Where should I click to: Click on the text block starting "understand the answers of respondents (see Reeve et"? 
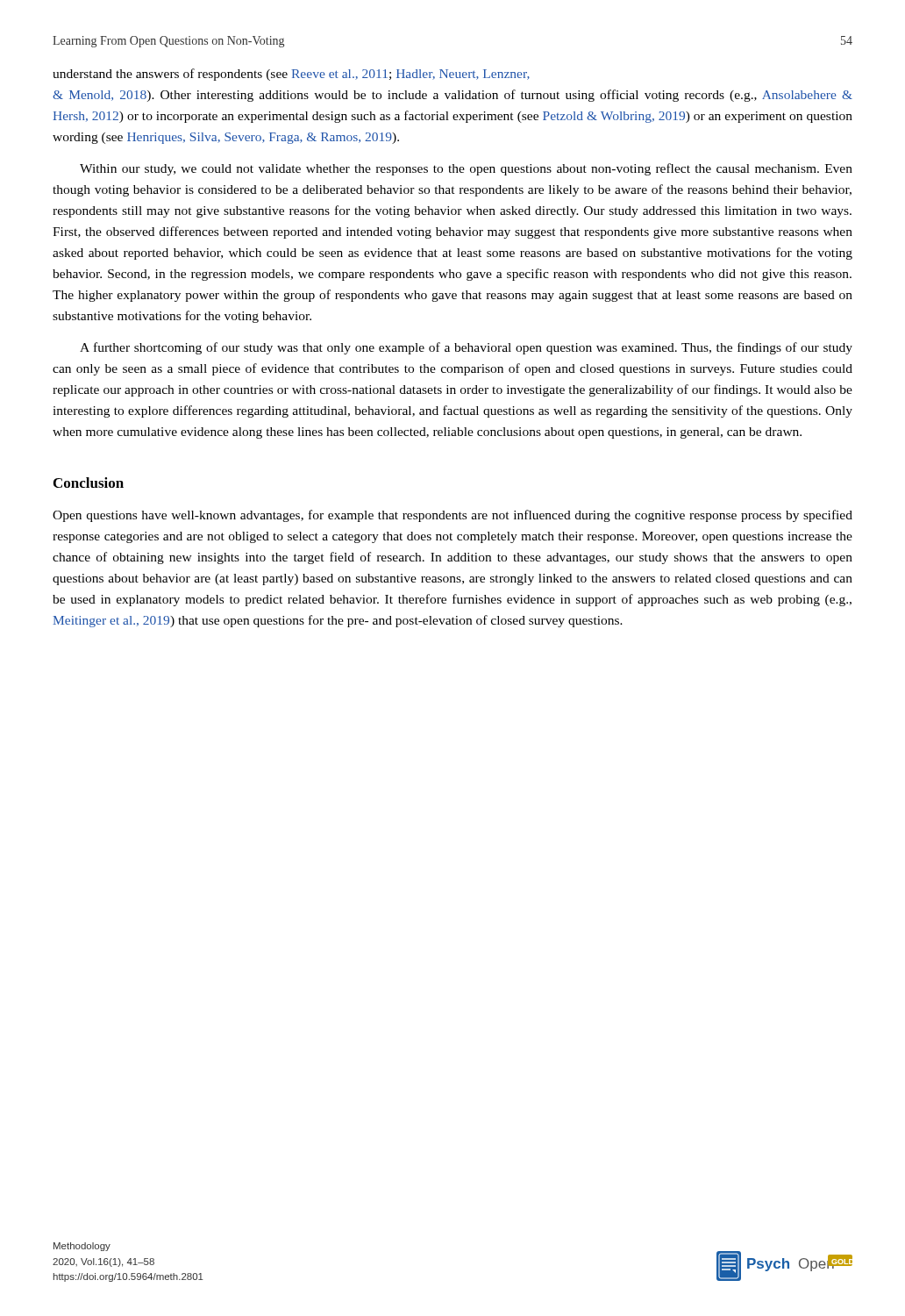pos(452,105)
